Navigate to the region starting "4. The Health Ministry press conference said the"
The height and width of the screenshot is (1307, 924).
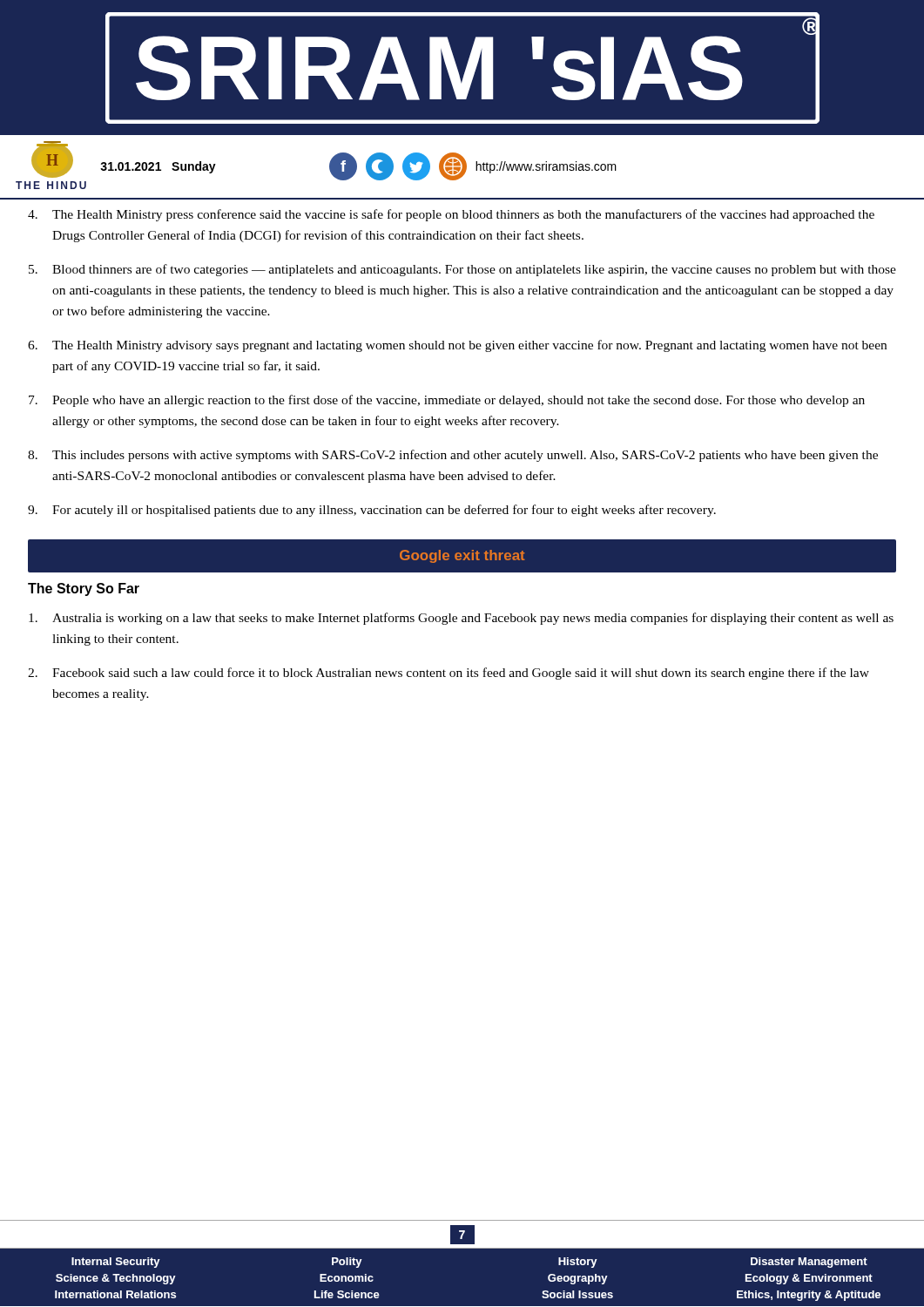462,225
